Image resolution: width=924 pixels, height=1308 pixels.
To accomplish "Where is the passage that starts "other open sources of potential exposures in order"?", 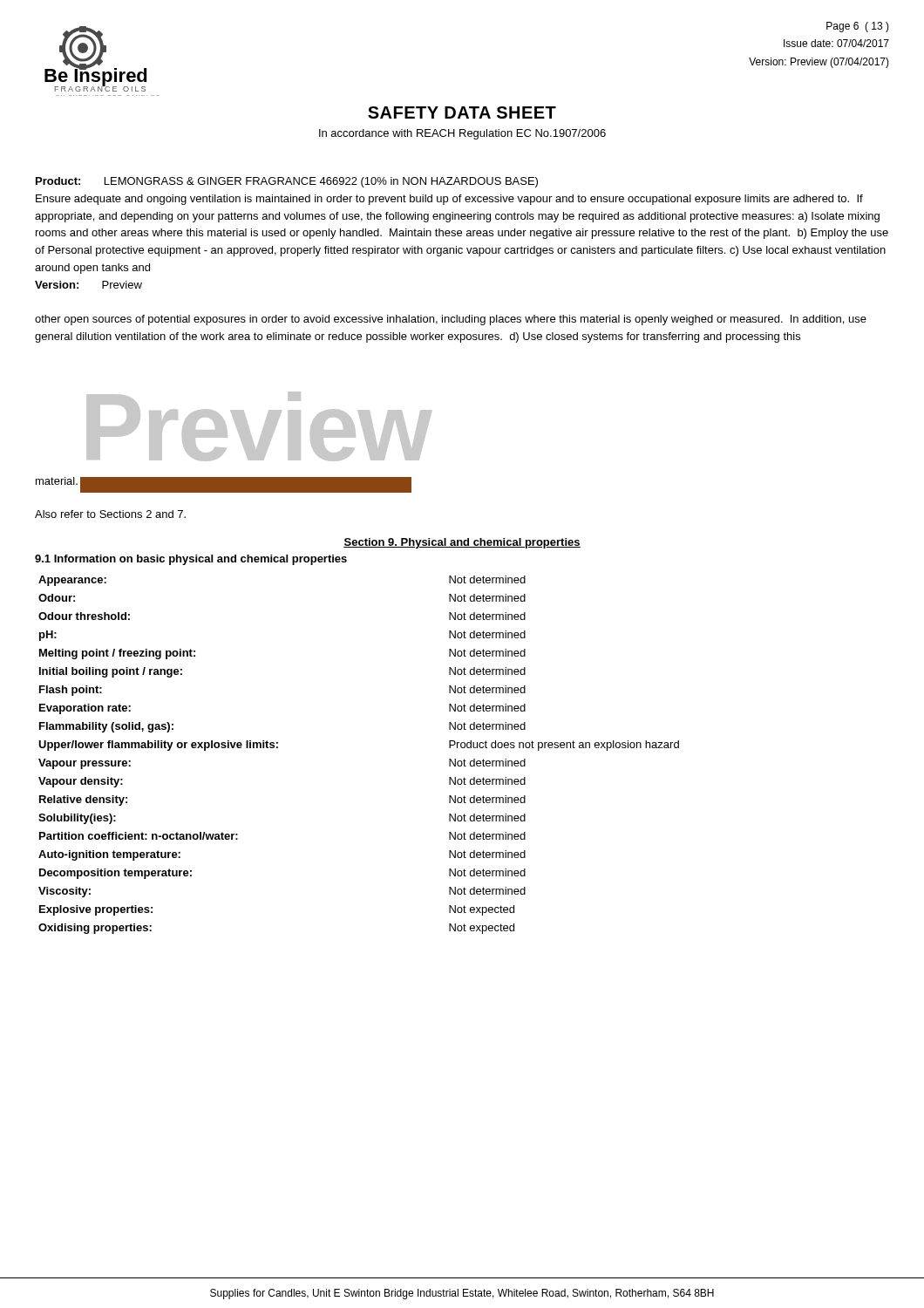I will [451, 327].
